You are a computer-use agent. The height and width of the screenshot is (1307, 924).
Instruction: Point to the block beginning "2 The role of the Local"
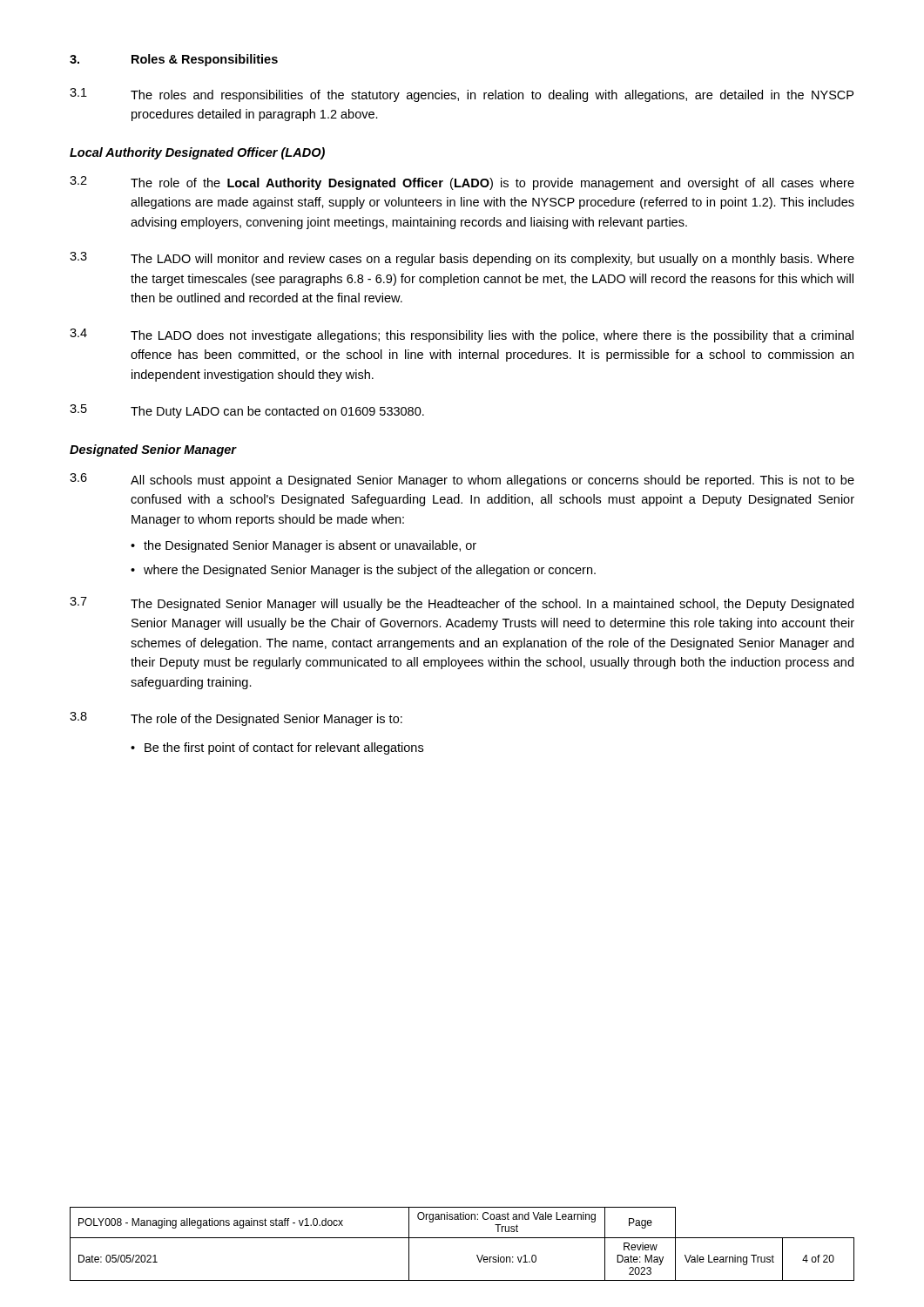pyautogui.click(x=462, y=203)
